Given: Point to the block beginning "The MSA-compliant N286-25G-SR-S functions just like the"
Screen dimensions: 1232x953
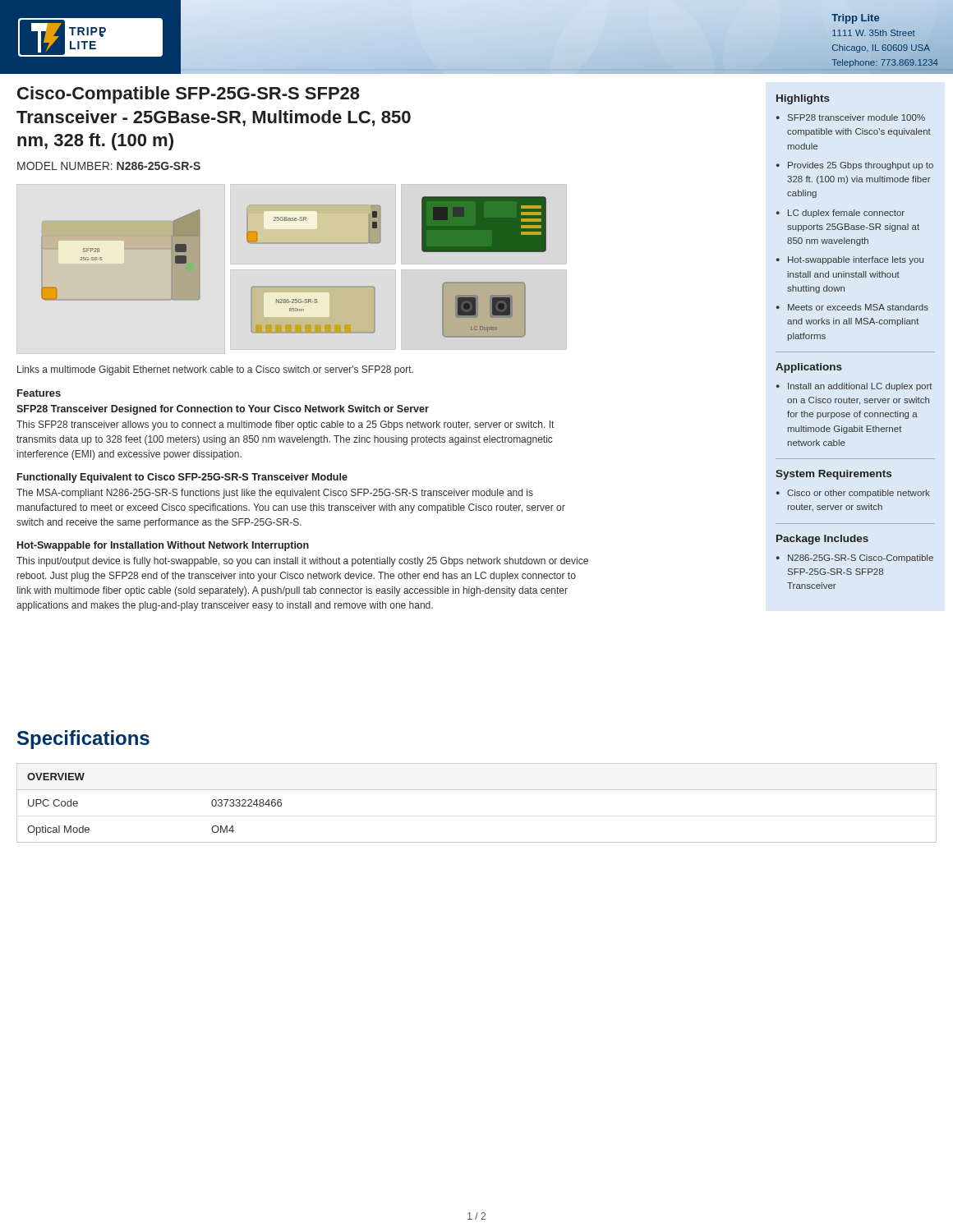Looking at the screenshot, I should [291, 507].
